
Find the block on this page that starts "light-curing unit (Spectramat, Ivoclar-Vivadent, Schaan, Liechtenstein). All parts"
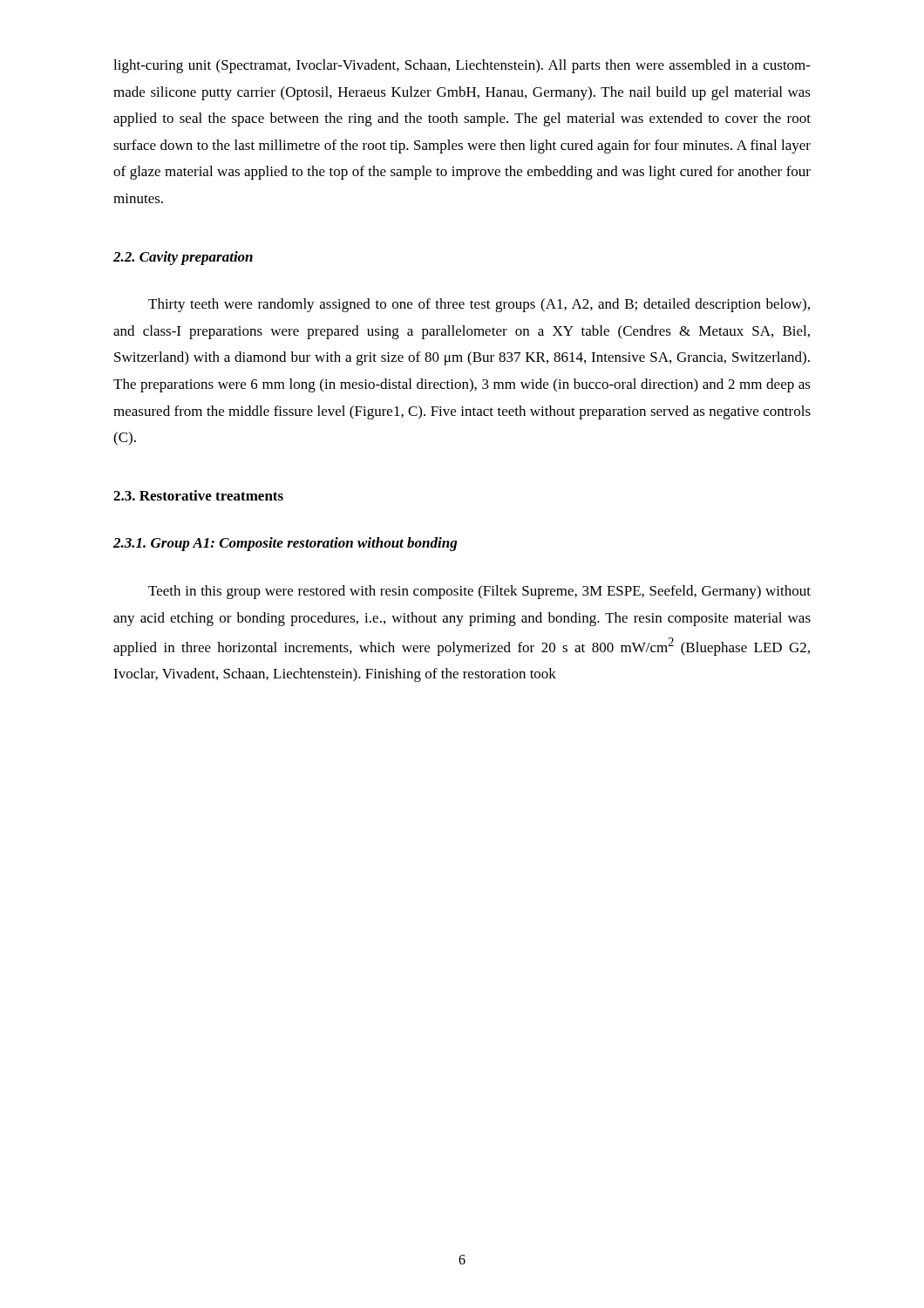point(462,132)
